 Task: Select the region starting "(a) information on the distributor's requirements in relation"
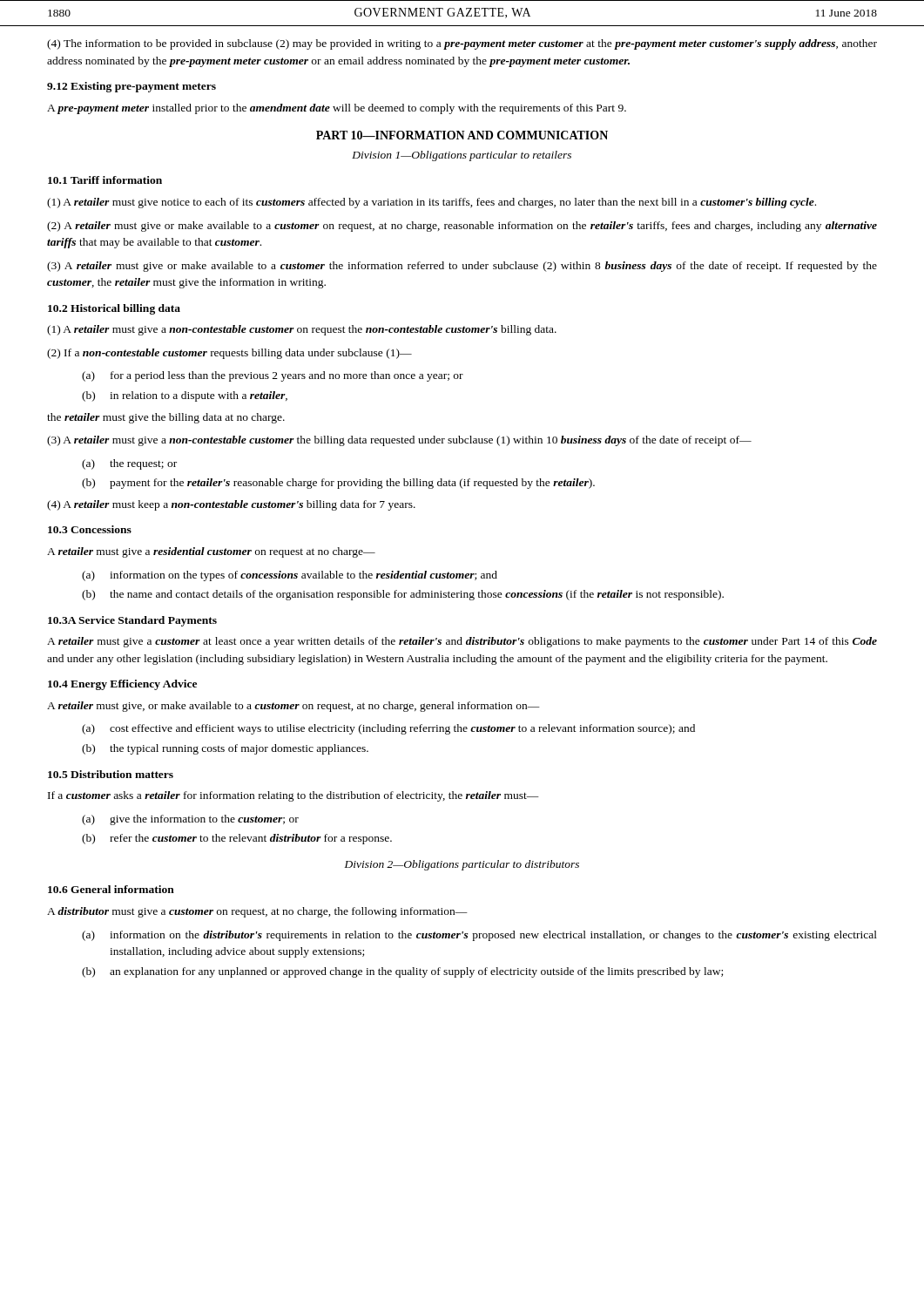(x=479, y=943)
